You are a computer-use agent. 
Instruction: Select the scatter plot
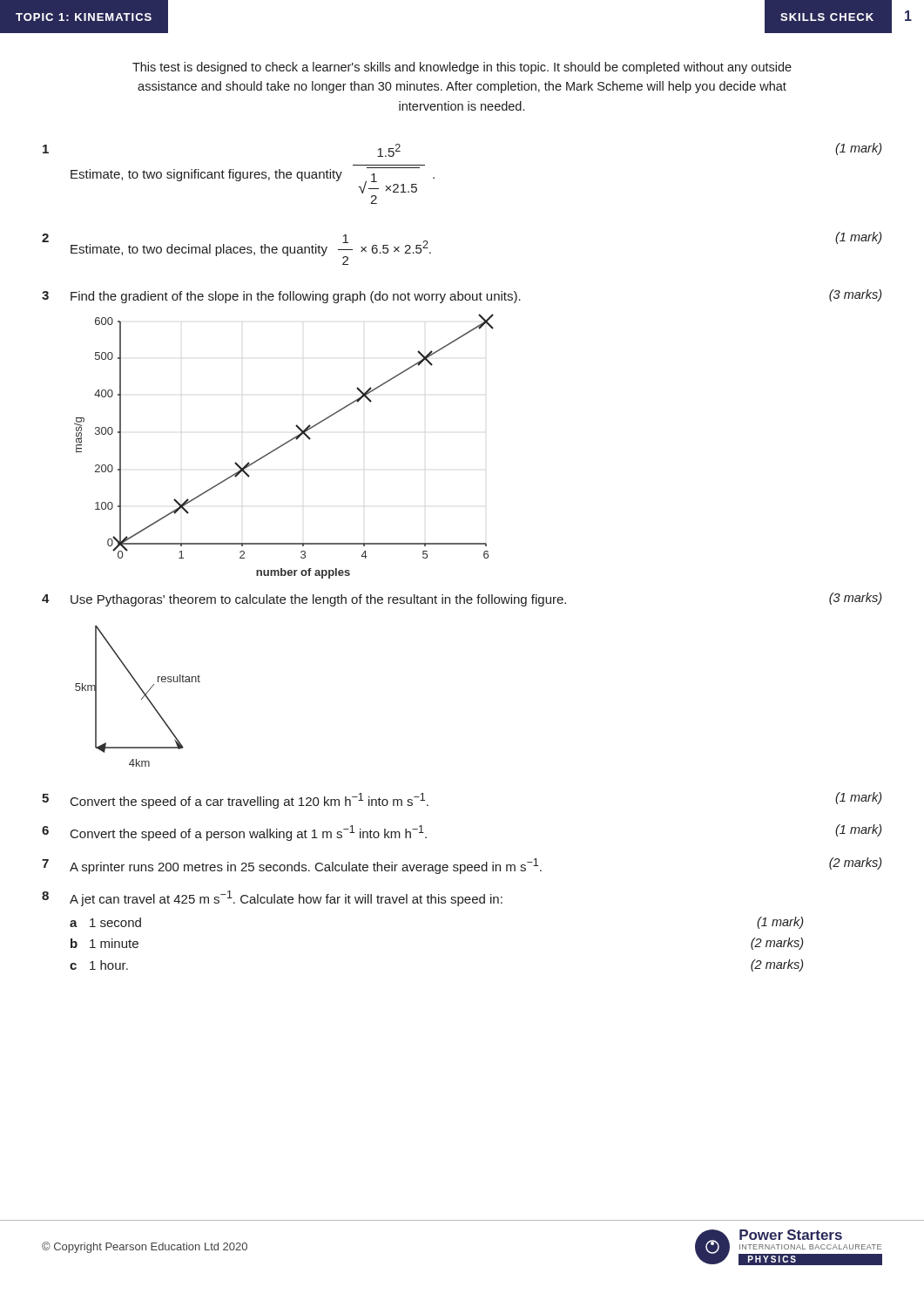coord(476,448)
